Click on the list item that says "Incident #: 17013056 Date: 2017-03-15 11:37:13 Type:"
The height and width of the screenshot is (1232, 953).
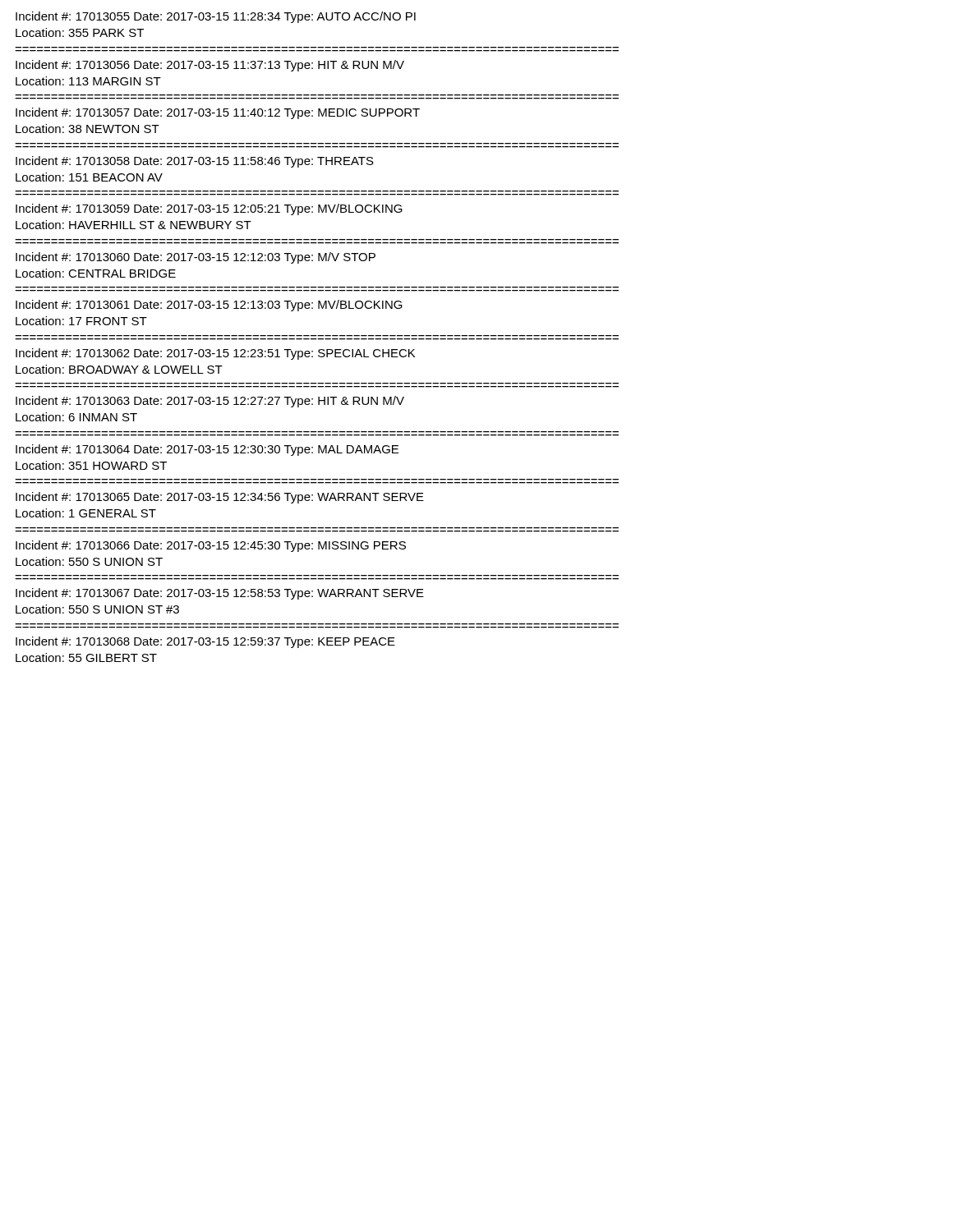210,66
